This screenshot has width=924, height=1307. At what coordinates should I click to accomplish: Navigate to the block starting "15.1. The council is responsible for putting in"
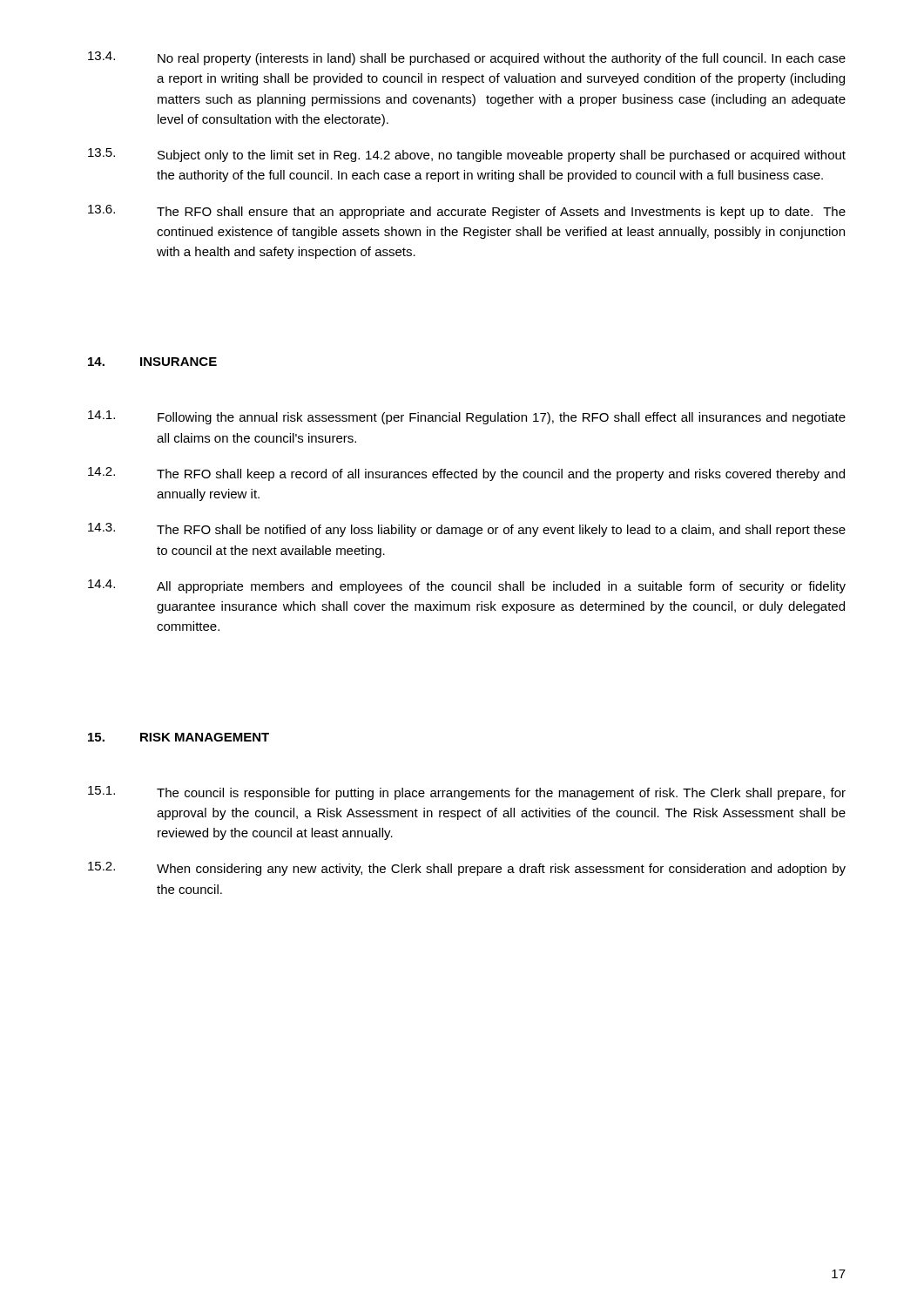point(466,812)
